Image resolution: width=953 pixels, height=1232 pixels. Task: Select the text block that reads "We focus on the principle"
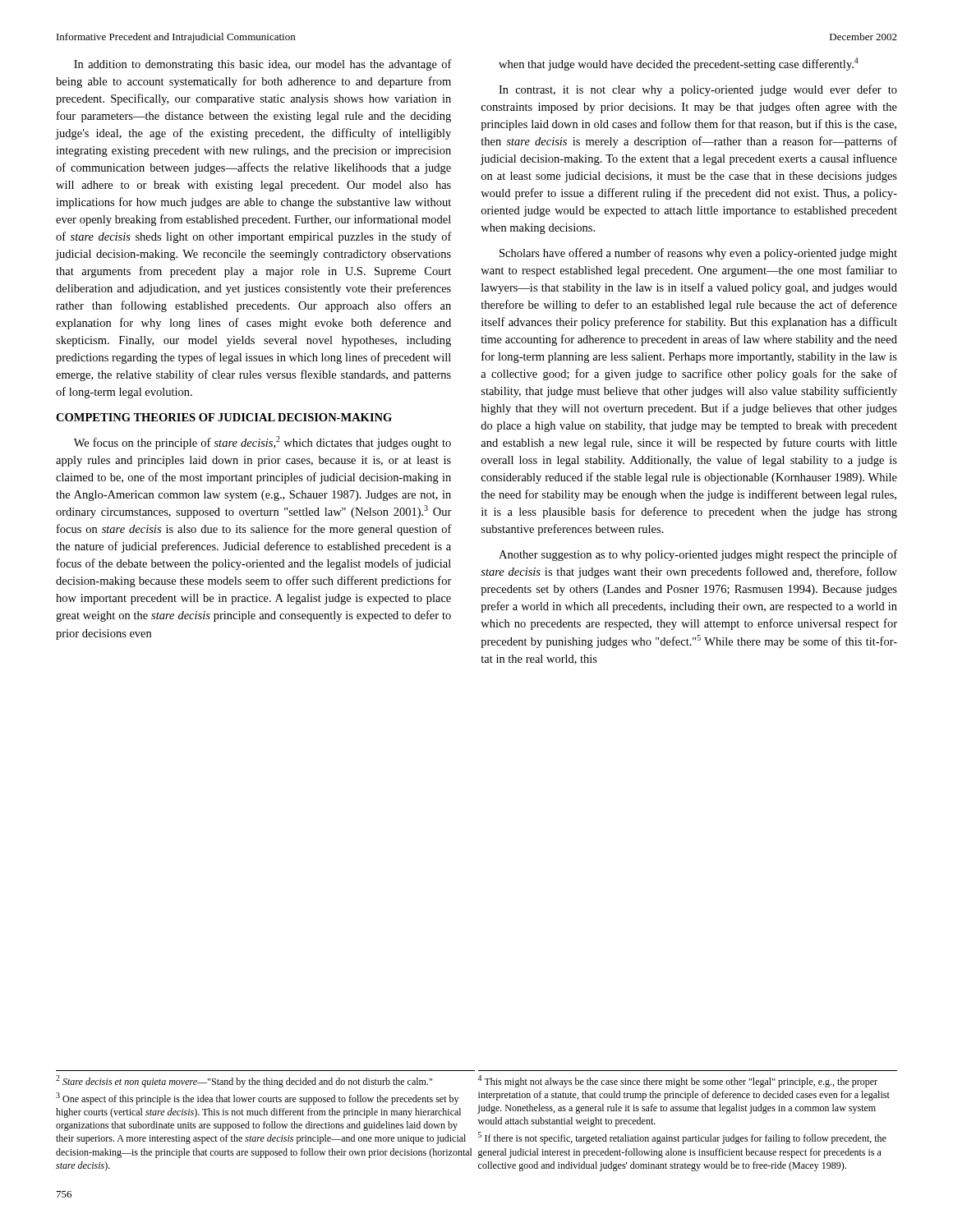[254, 538]
